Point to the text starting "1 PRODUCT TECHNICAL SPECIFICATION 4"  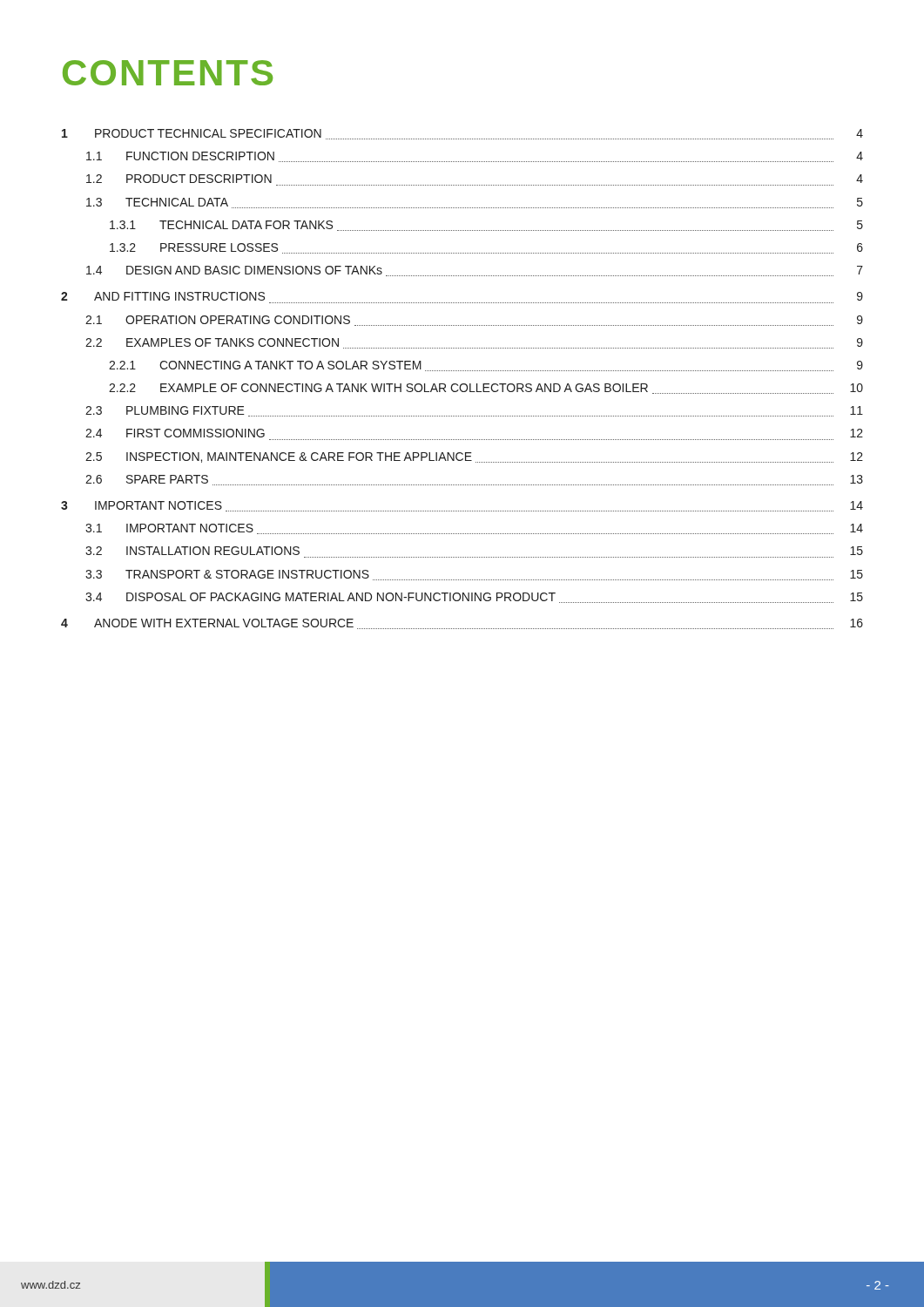coord(462,133)
